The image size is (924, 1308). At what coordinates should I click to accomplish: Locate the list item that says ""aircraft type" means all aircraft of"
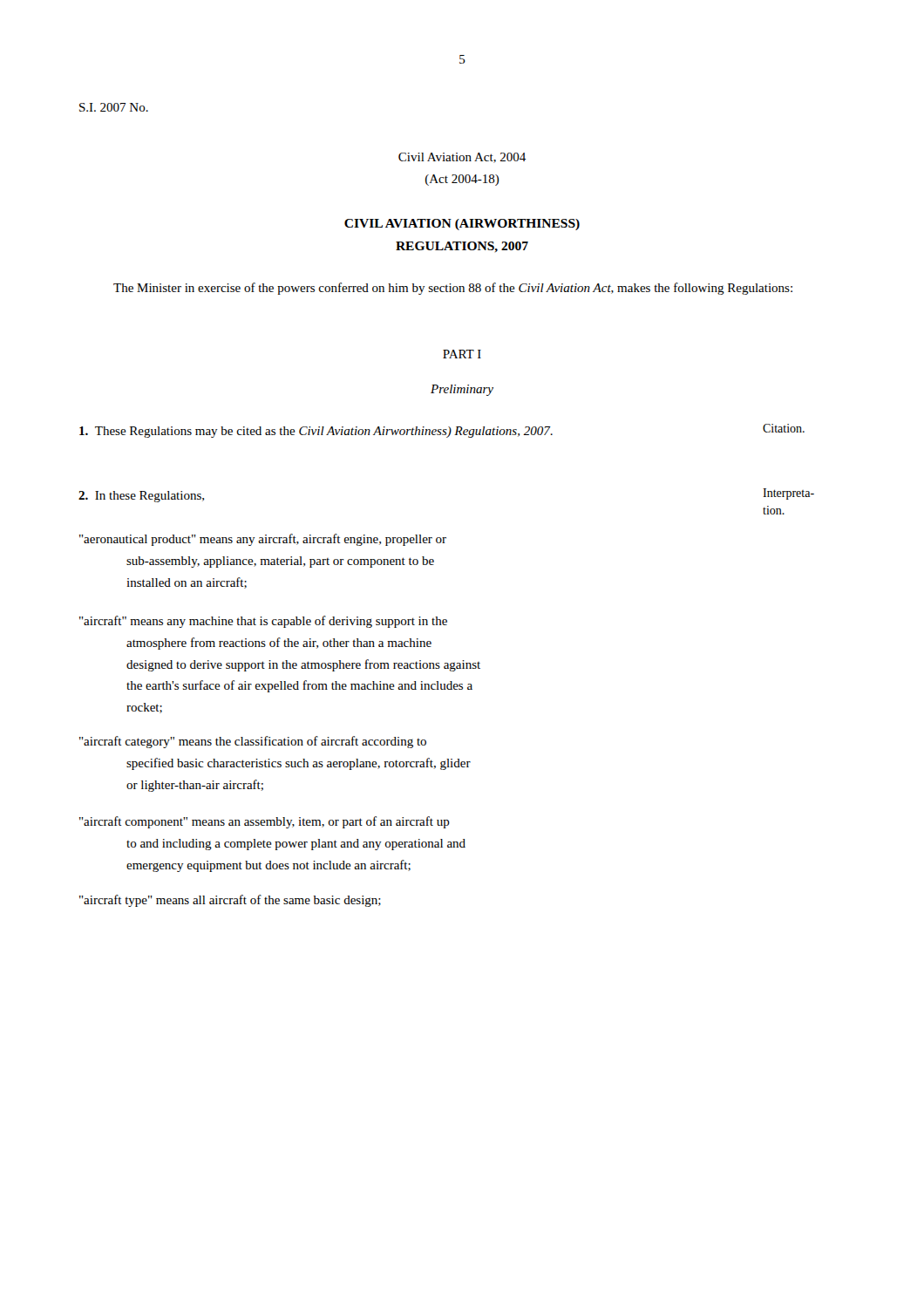(230, 900)
